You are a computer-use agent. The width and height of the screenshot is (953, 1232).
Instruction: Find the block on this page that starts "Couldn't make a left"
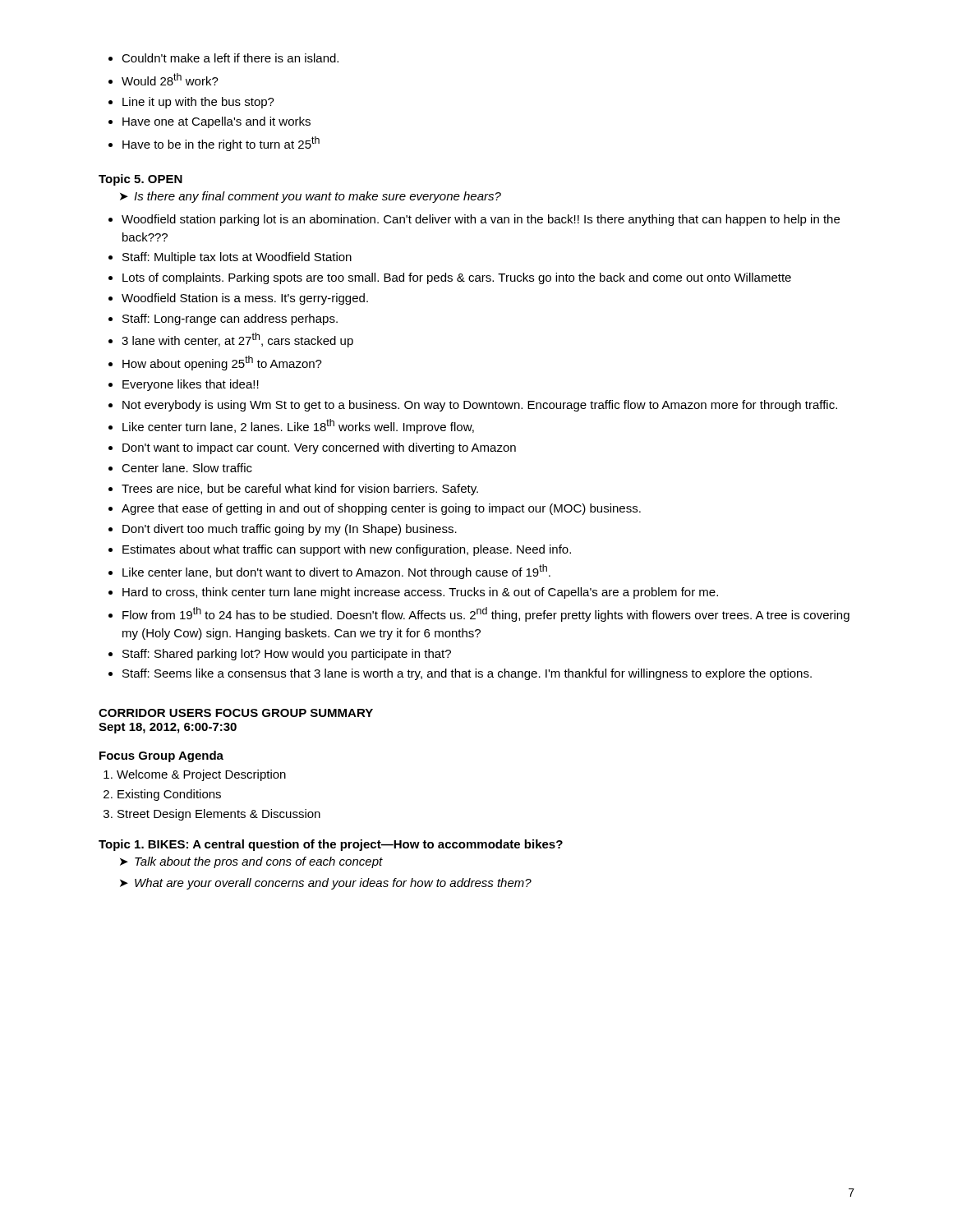223,58
